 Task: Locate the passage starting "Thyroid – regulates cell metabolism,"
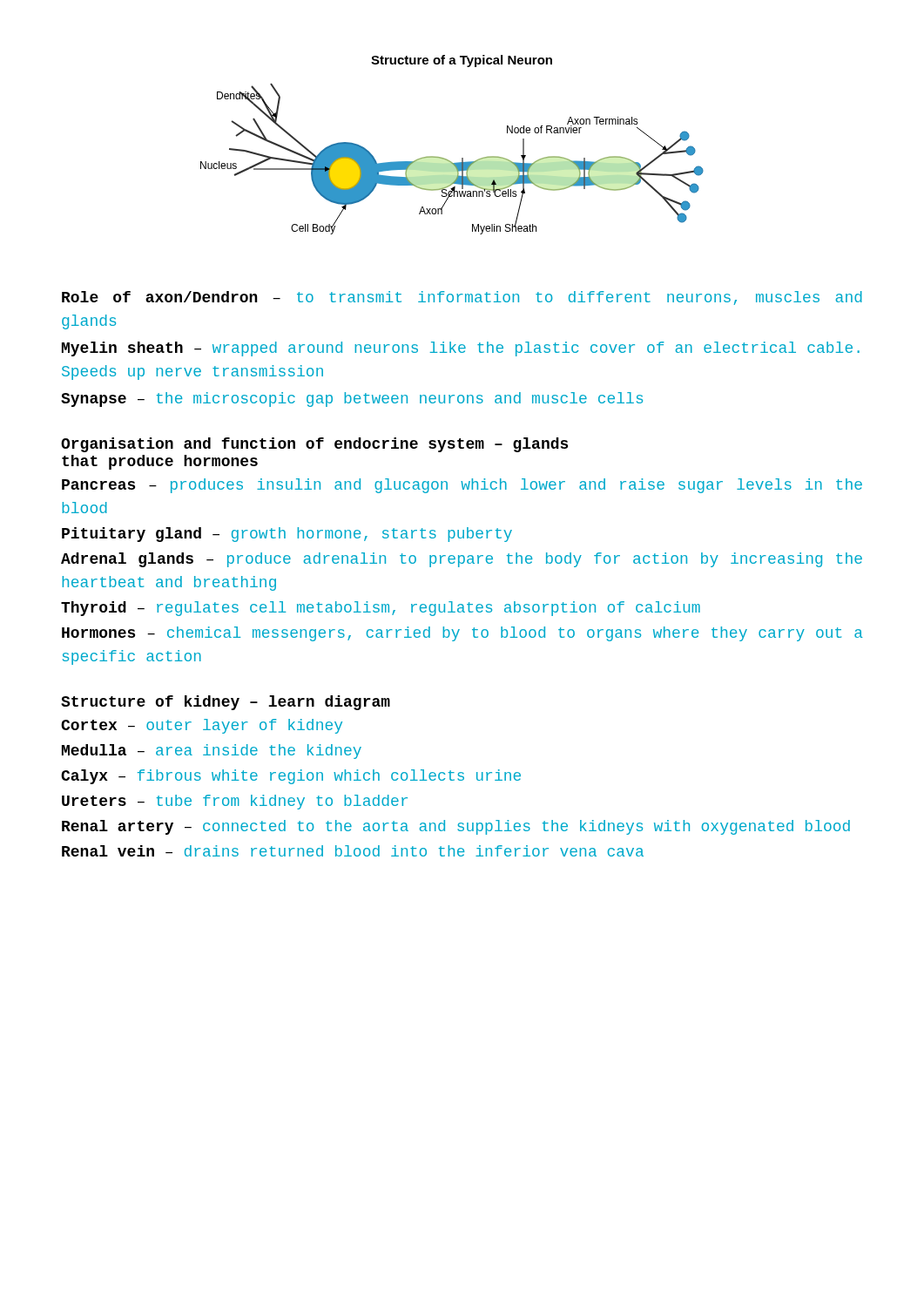tap(381, 608)
